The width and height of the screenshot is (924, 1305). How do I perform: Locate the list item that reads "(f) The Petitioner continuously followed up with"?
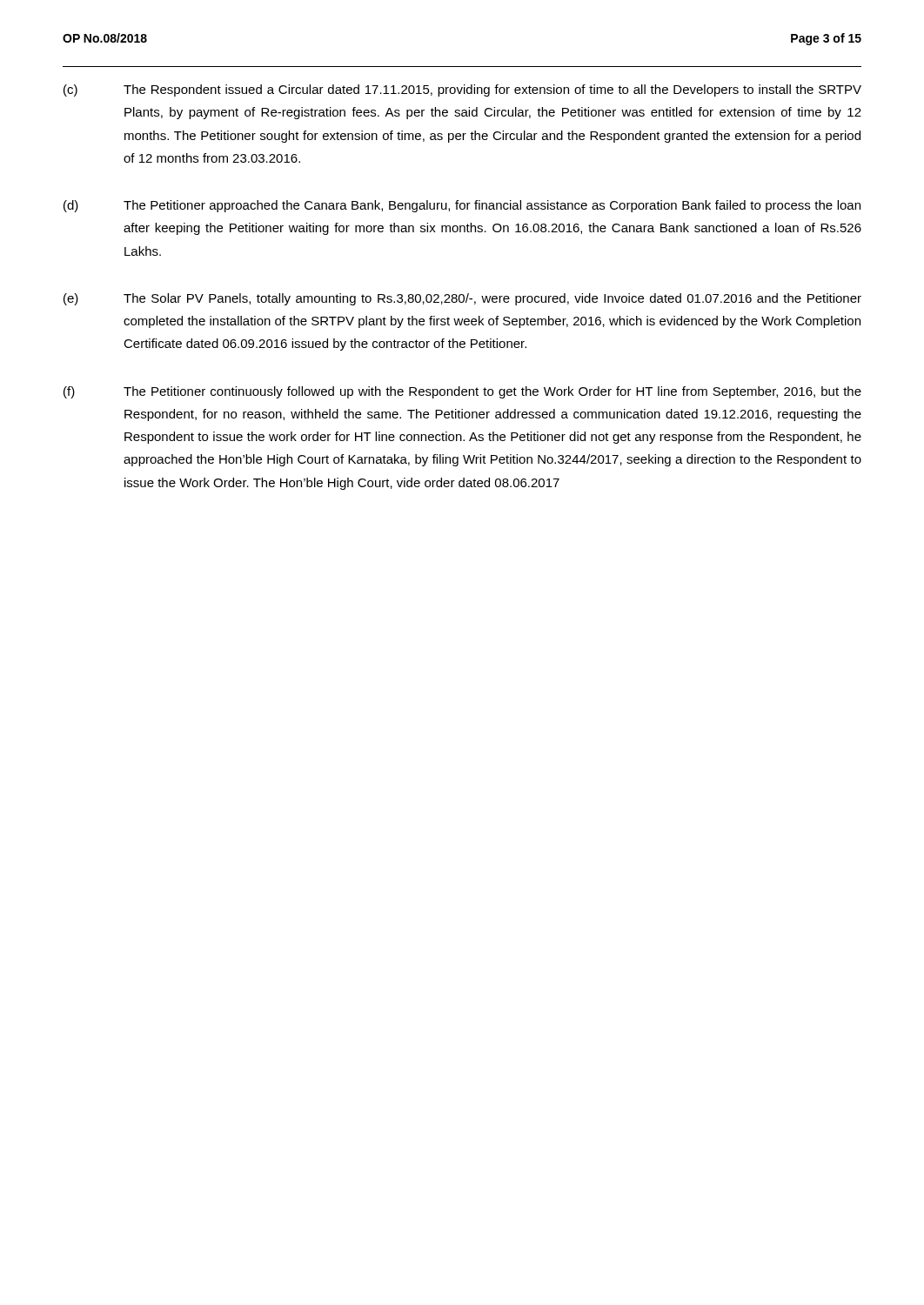pos(462,437)
